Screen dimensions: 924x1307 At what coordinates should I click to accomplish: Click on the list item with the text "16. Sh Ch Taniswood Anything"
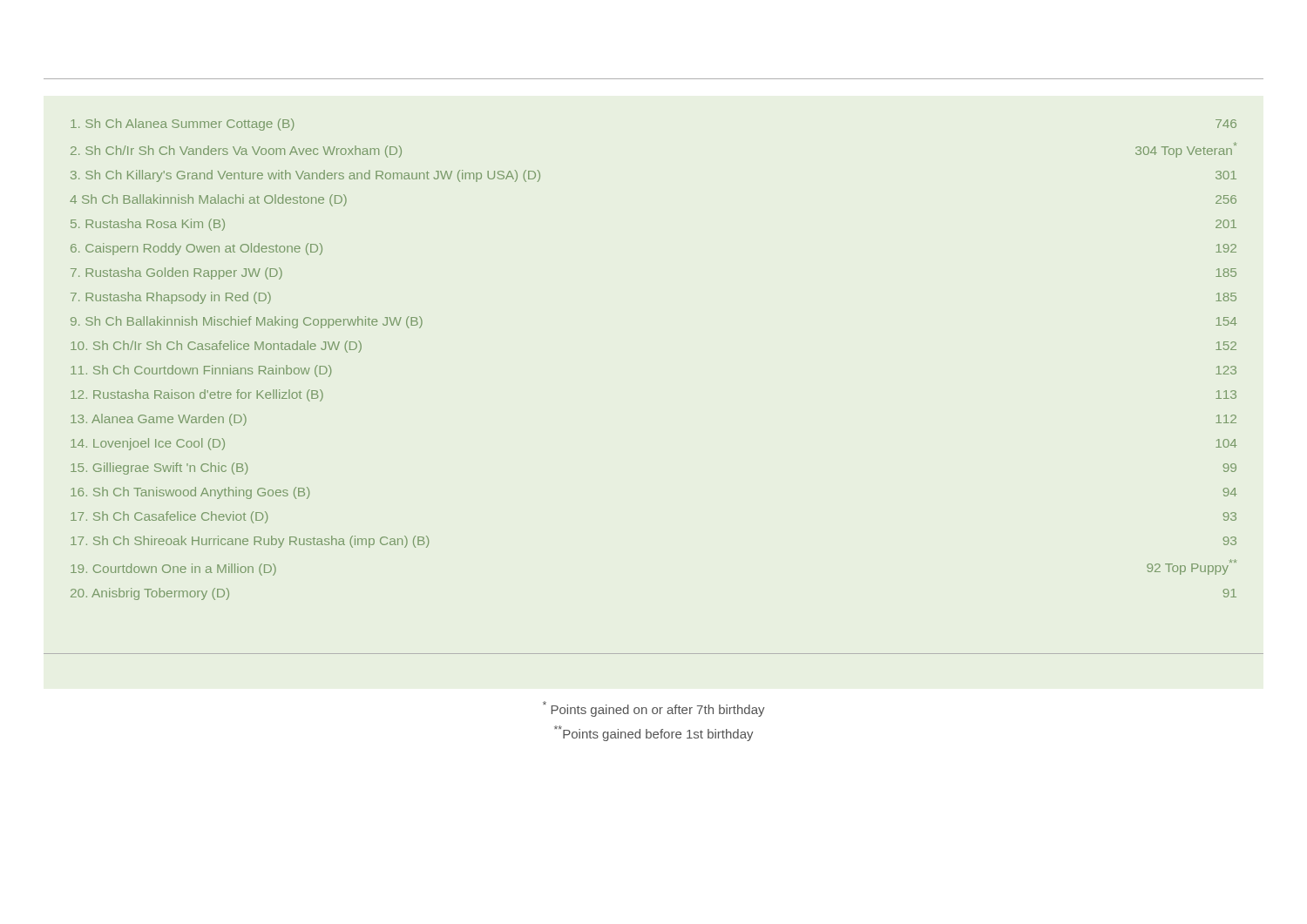[191, 492]
